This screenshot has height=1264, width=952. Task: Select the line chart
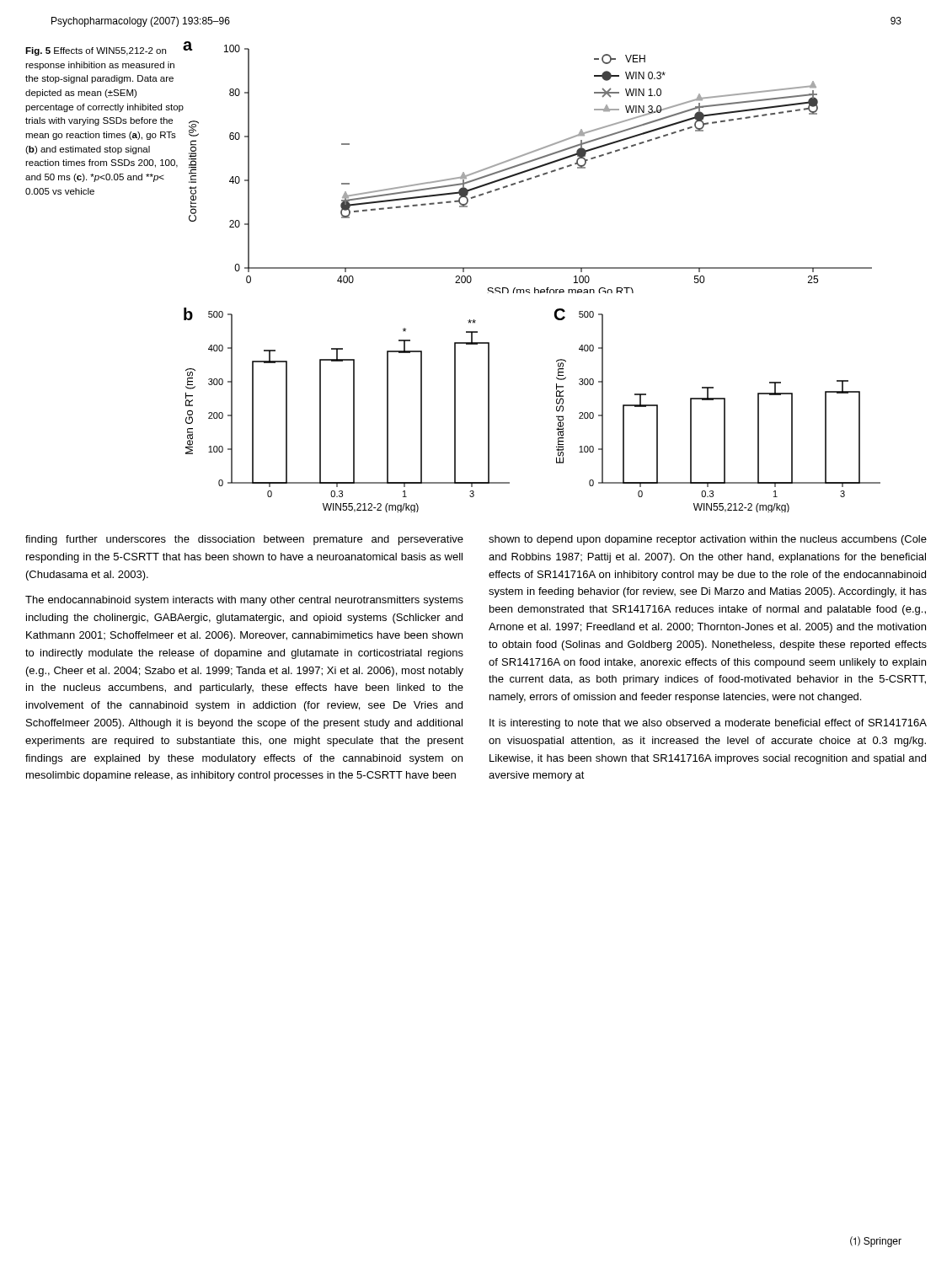click(548, 163)
